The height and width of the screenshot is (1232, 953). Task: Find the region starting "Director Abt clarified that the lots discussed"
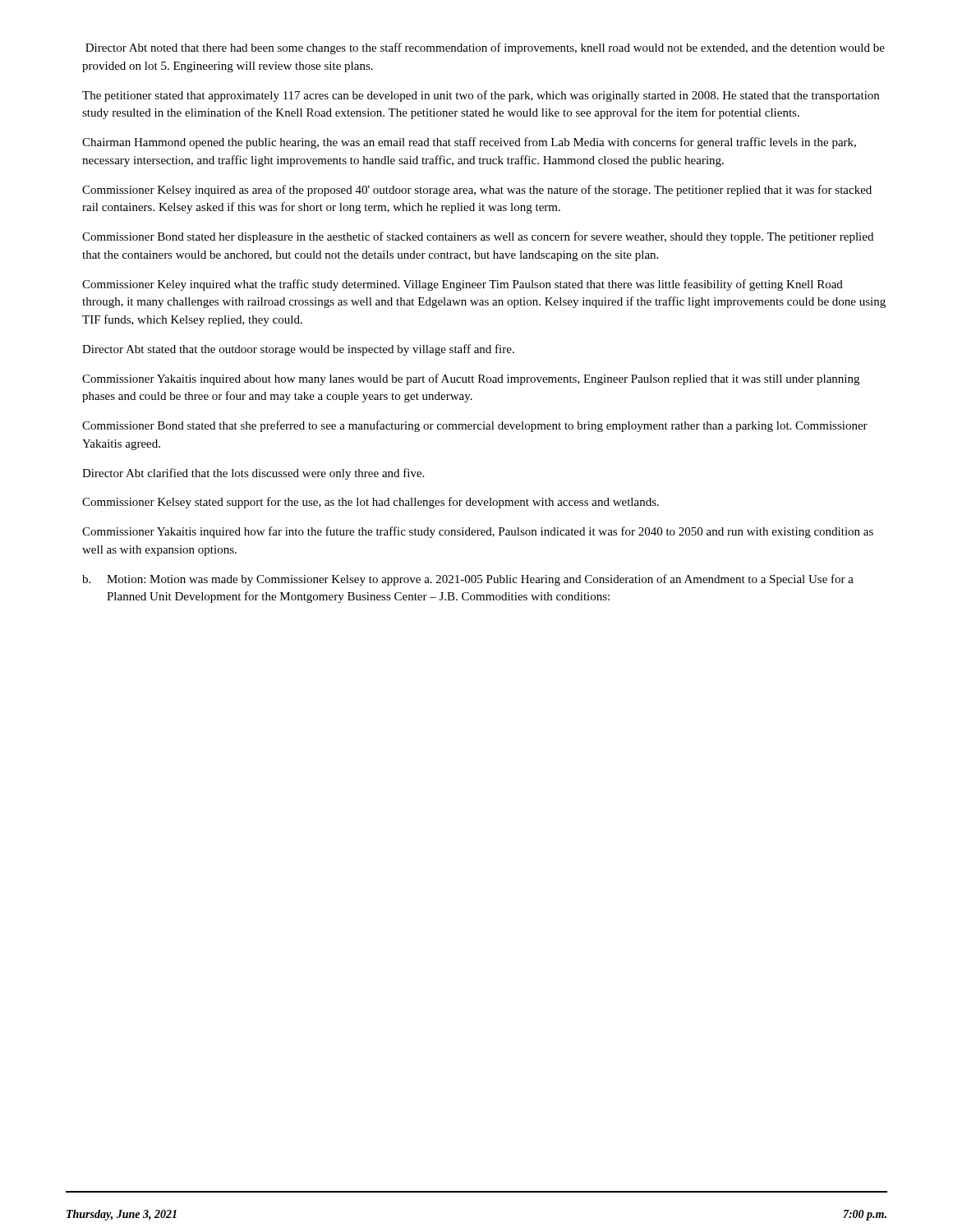pyautogui.click(x=254, y=473)
